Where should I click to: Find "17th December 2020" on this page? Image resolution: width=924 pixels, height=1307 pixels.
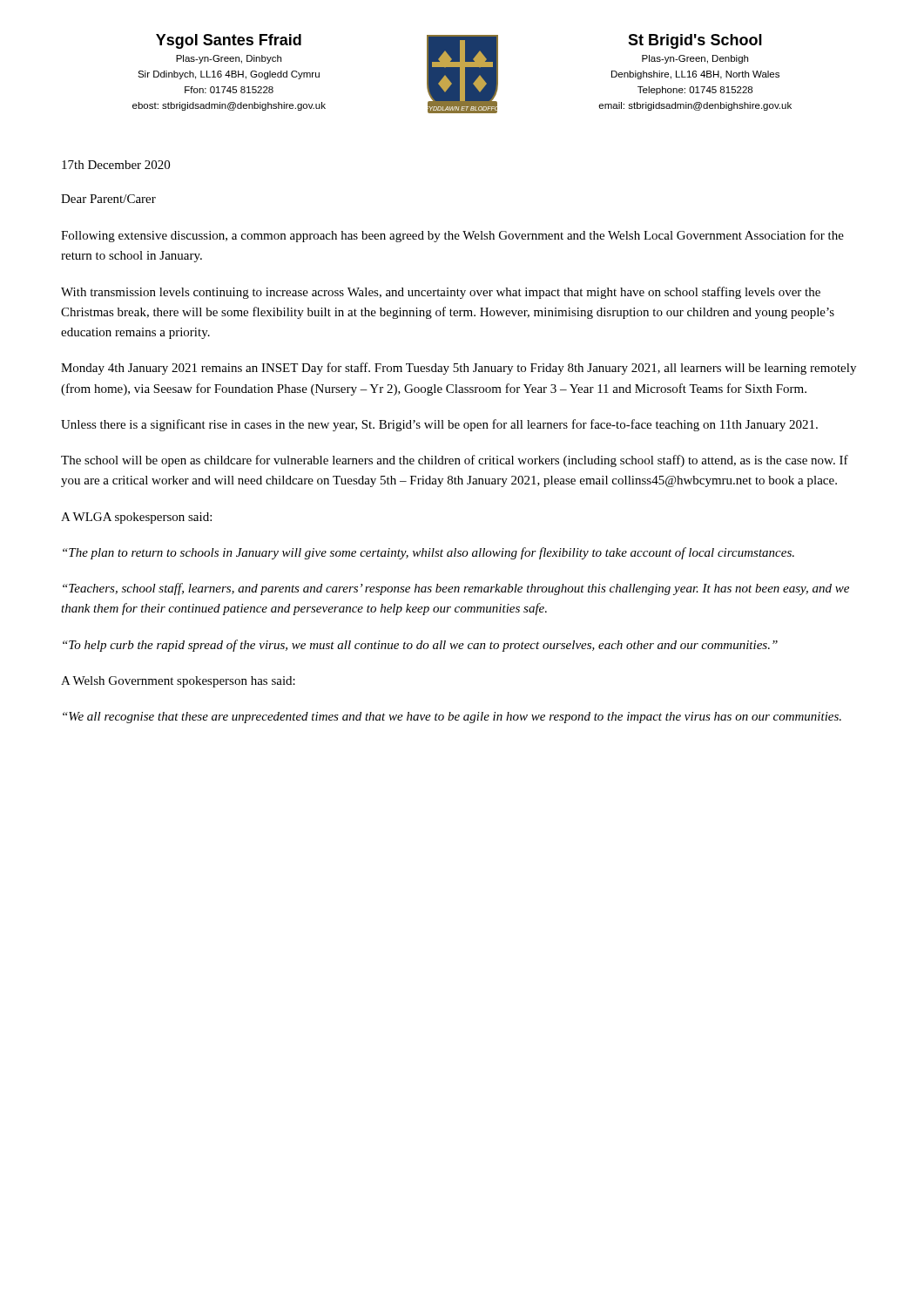point(116,165)
